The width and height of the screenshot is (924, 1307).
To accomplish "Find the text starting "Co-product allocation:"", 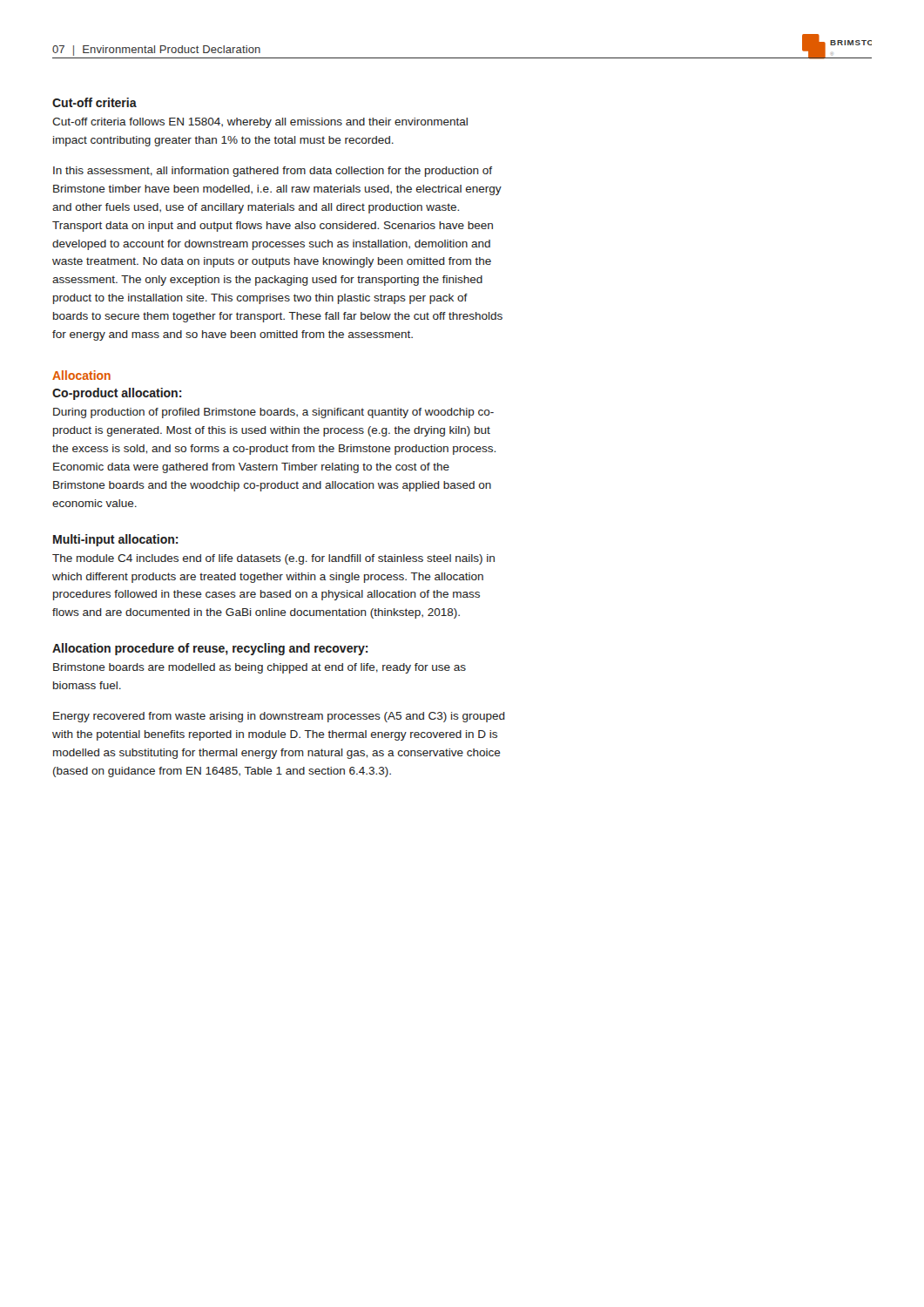I will click(117, 393).
